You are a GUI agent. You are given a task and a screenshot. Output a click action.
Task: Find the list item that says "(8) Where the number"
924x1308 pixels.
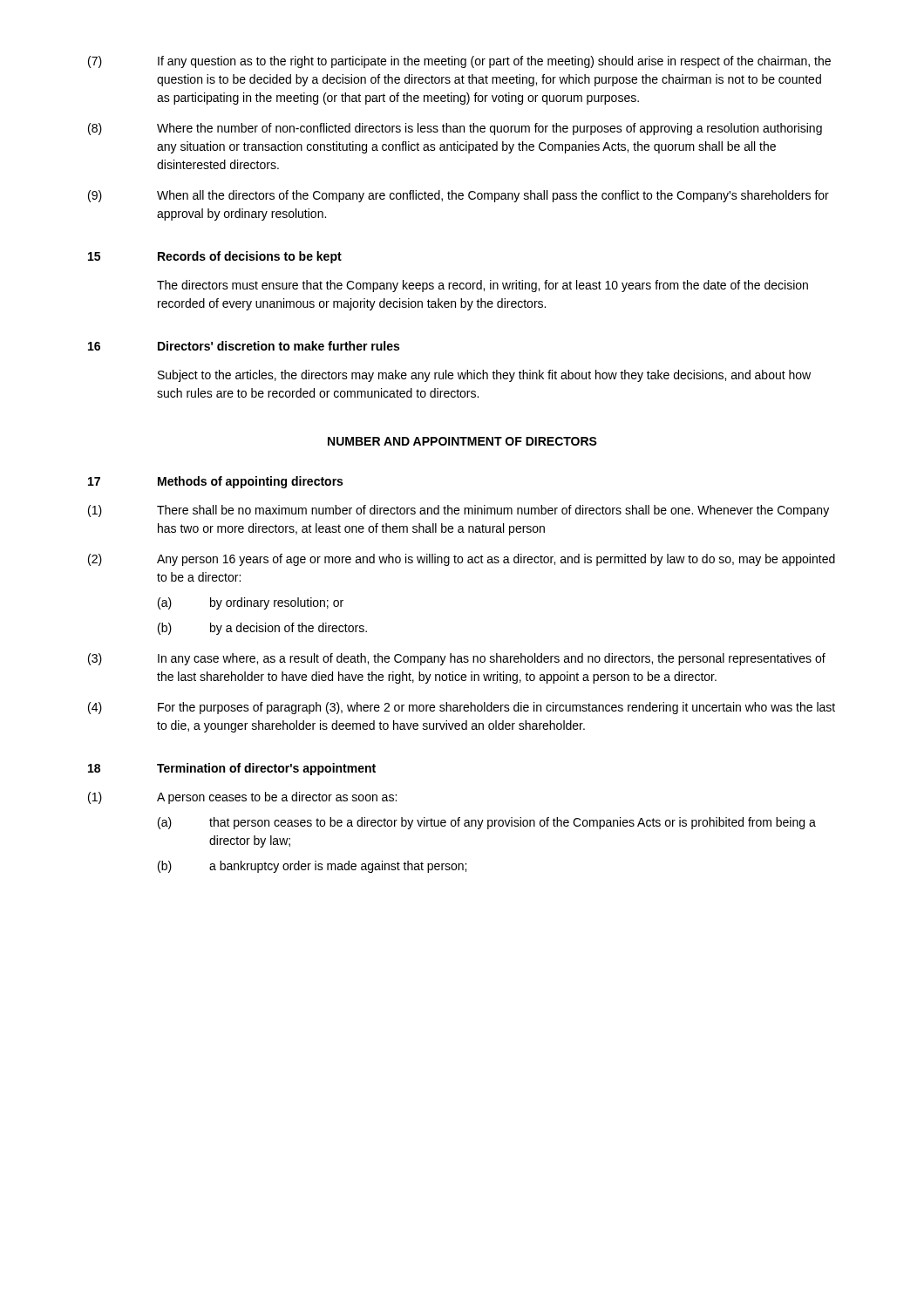pos(462,147)
